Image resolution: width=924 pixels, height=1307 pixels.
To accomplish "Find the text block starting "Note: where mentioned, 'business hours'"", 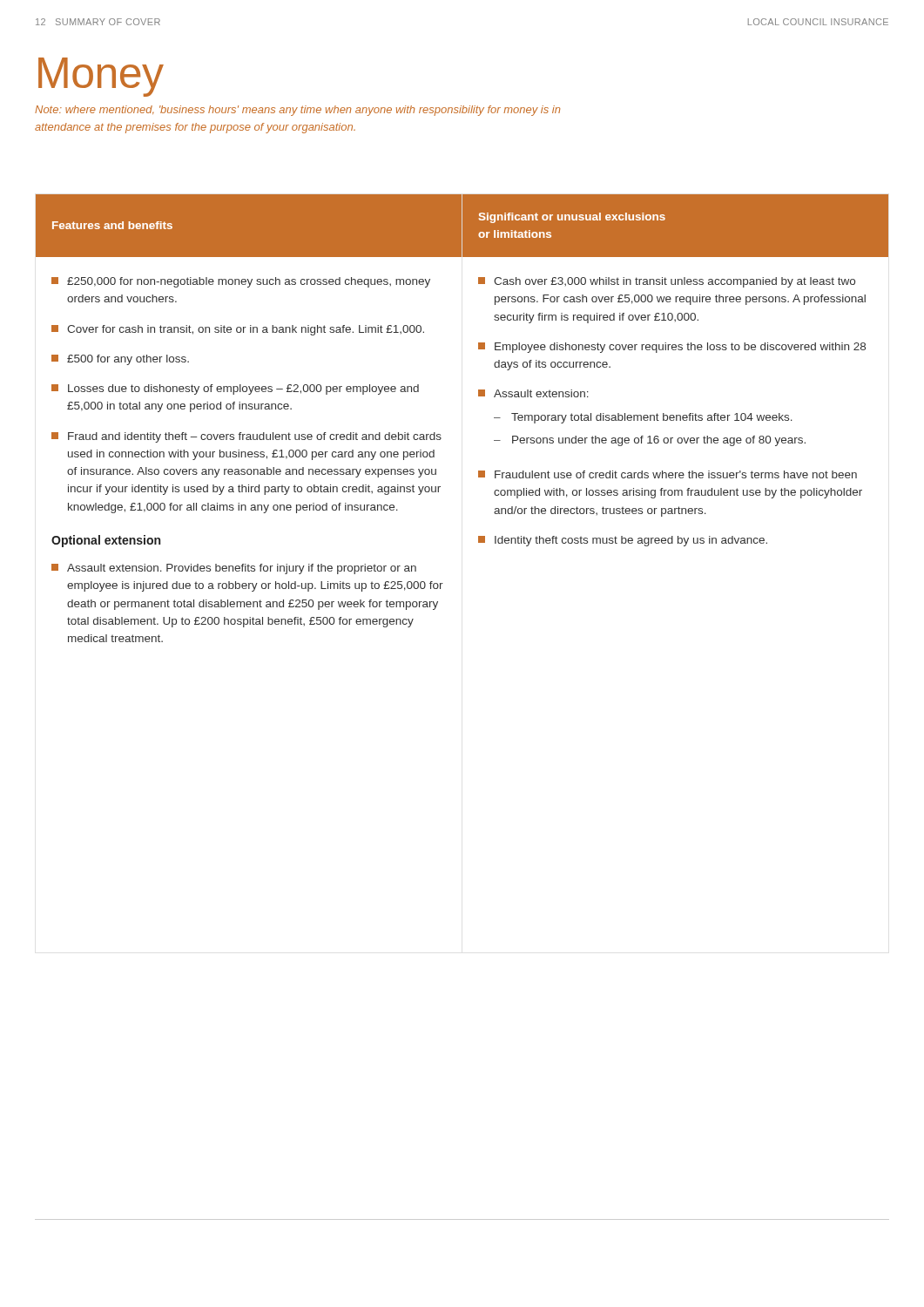I will pos(298,118).
